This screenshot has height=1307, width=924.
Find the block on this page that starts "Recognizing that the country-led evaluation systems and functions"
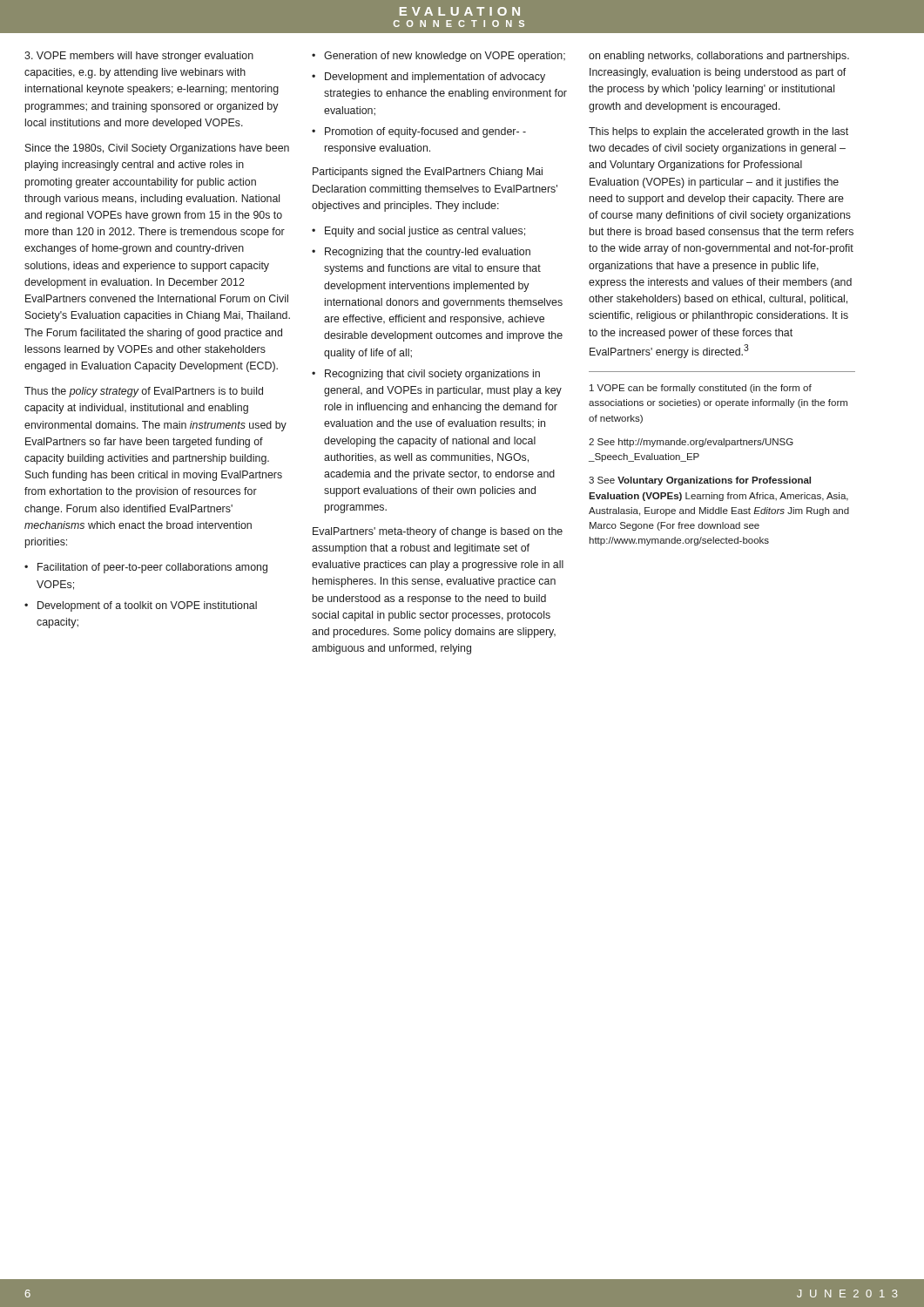(x=443, y=302)
